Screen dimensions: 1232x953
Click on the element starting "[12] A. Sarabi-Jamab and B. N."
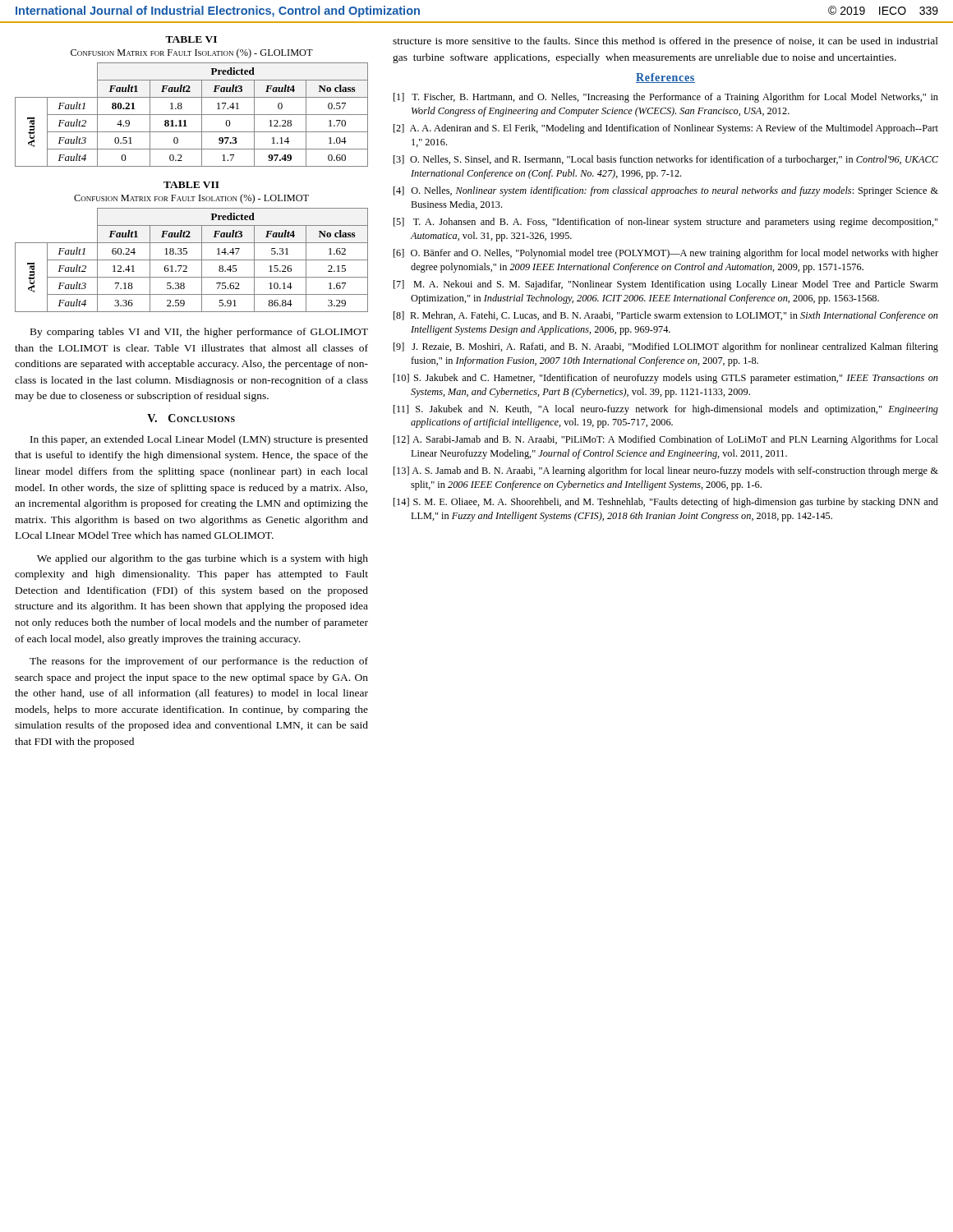click(x=665, y=447)
